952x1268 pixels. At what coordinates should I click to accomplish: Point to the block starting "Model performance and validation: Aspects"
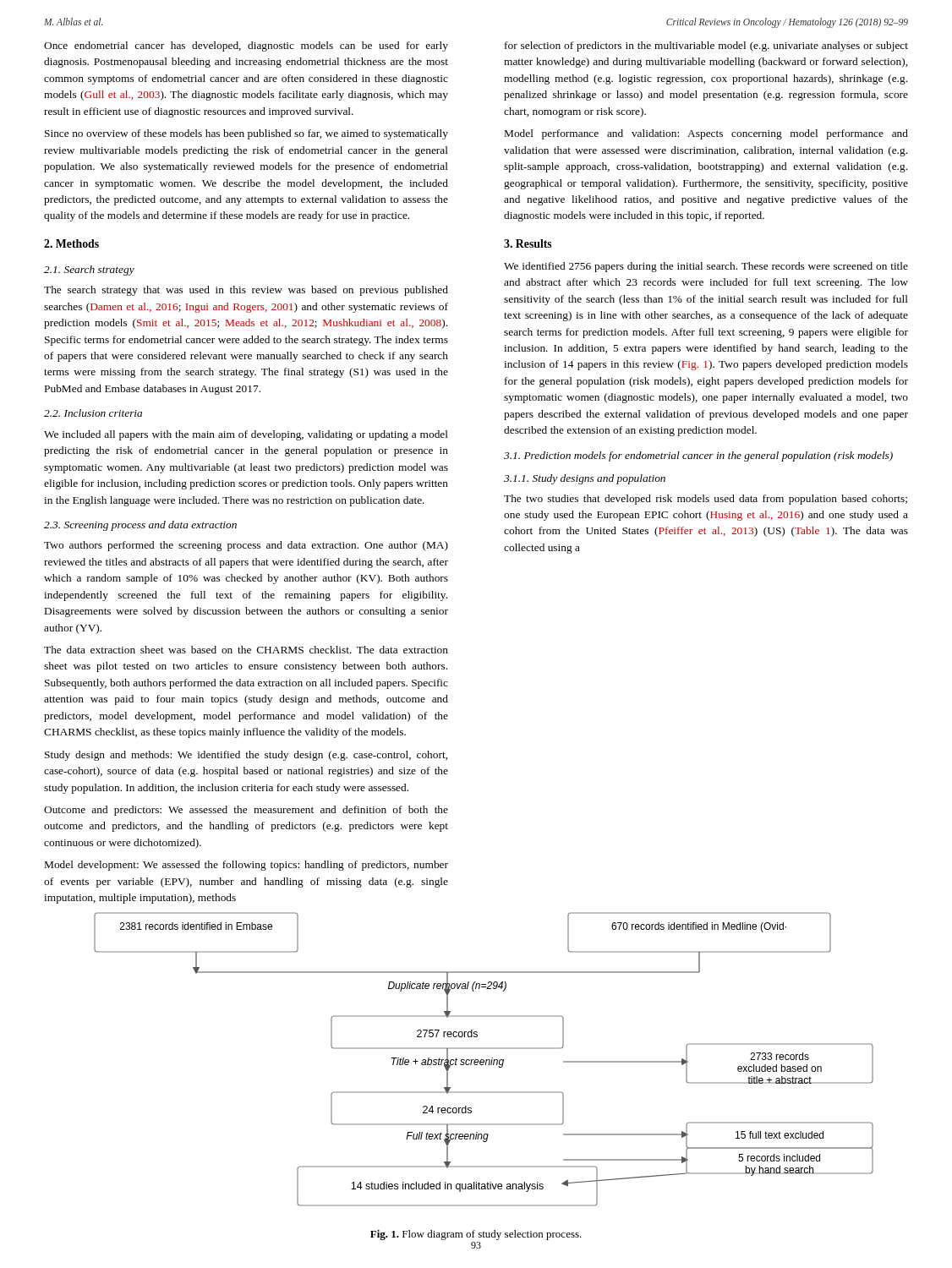click(706, 175)
